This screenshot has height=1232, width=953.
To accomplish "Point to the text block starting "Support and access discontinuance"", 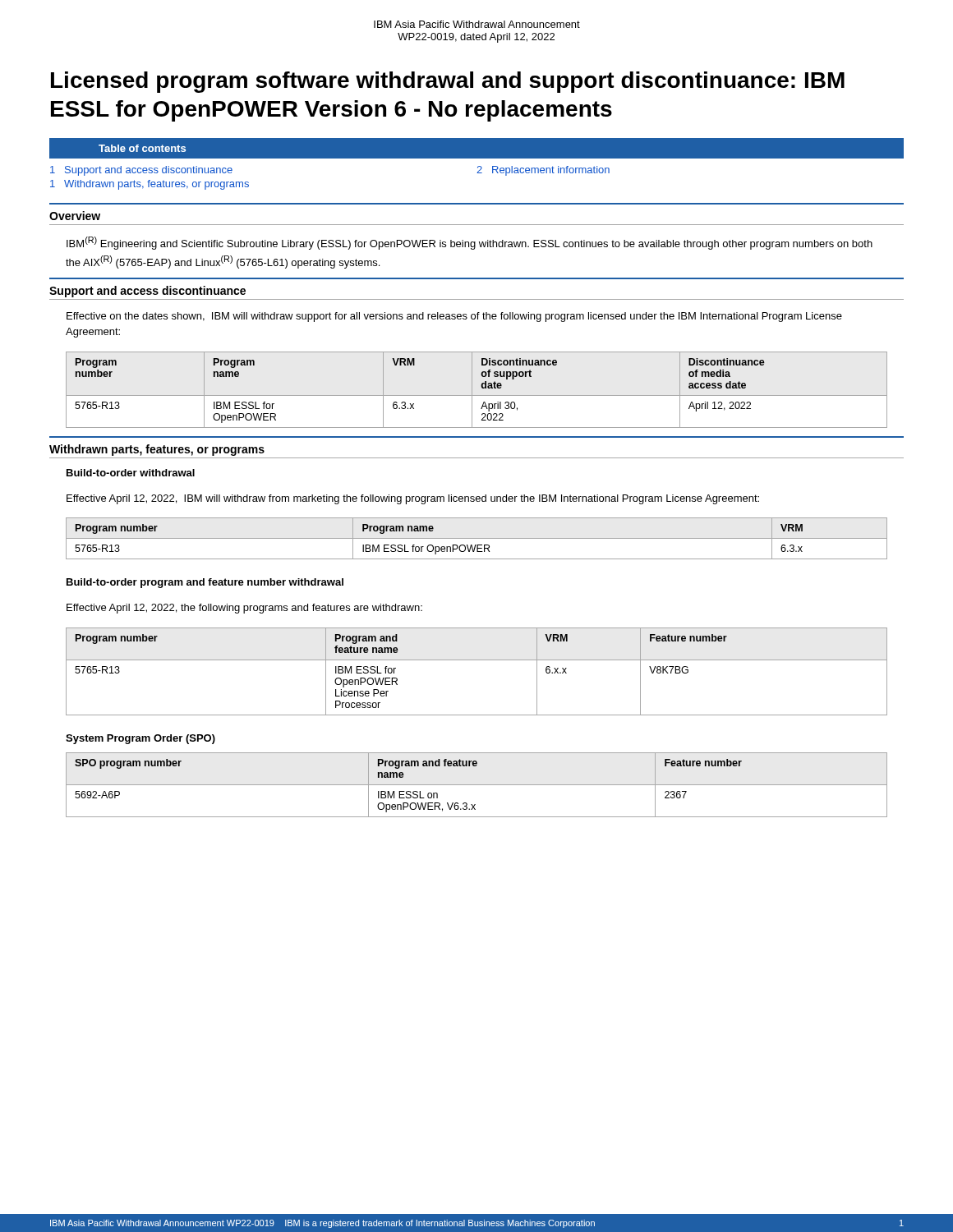I will 148,290.
